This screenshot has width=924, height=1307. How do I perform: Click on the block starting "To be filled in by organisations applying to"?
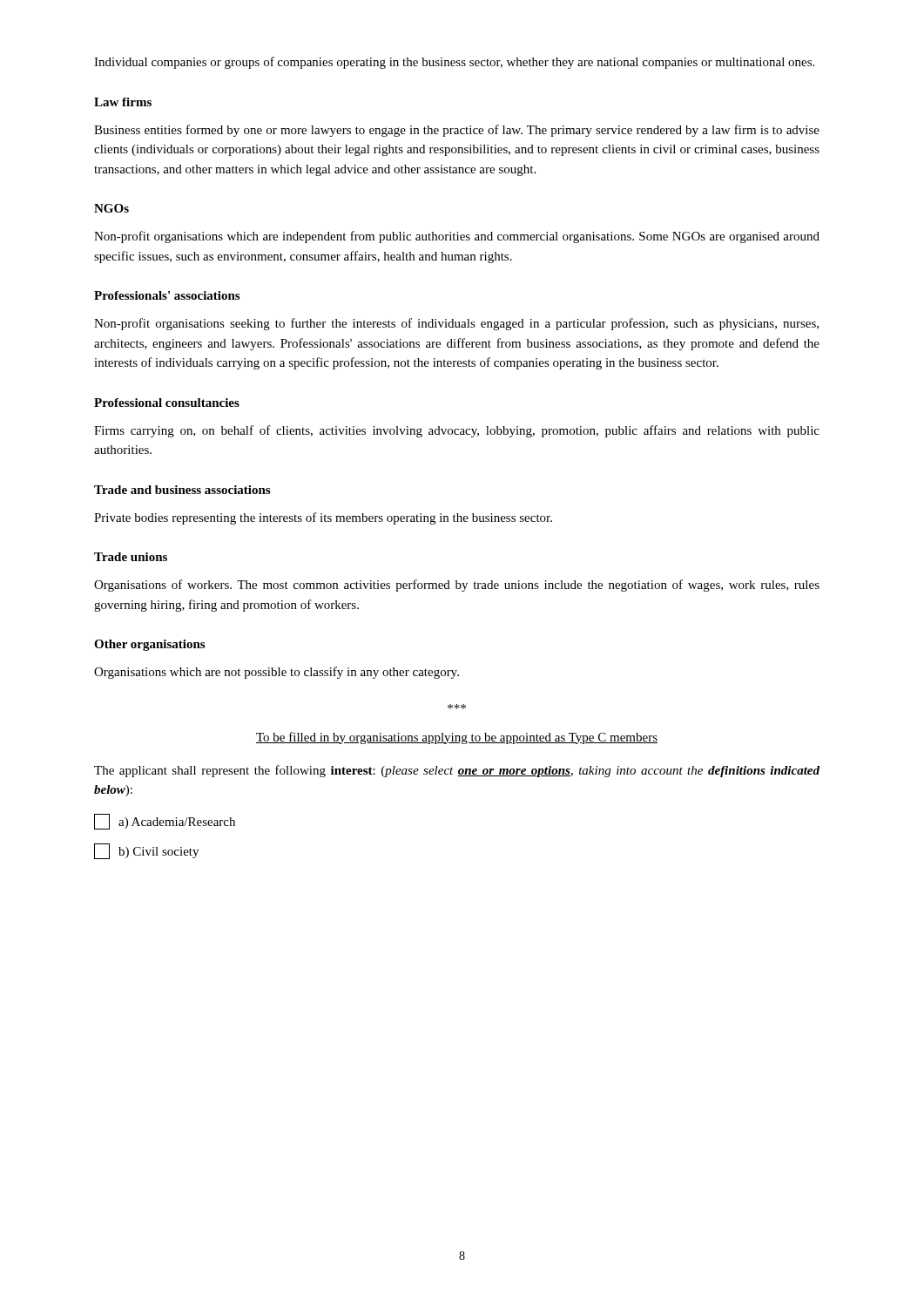point(457,737)
